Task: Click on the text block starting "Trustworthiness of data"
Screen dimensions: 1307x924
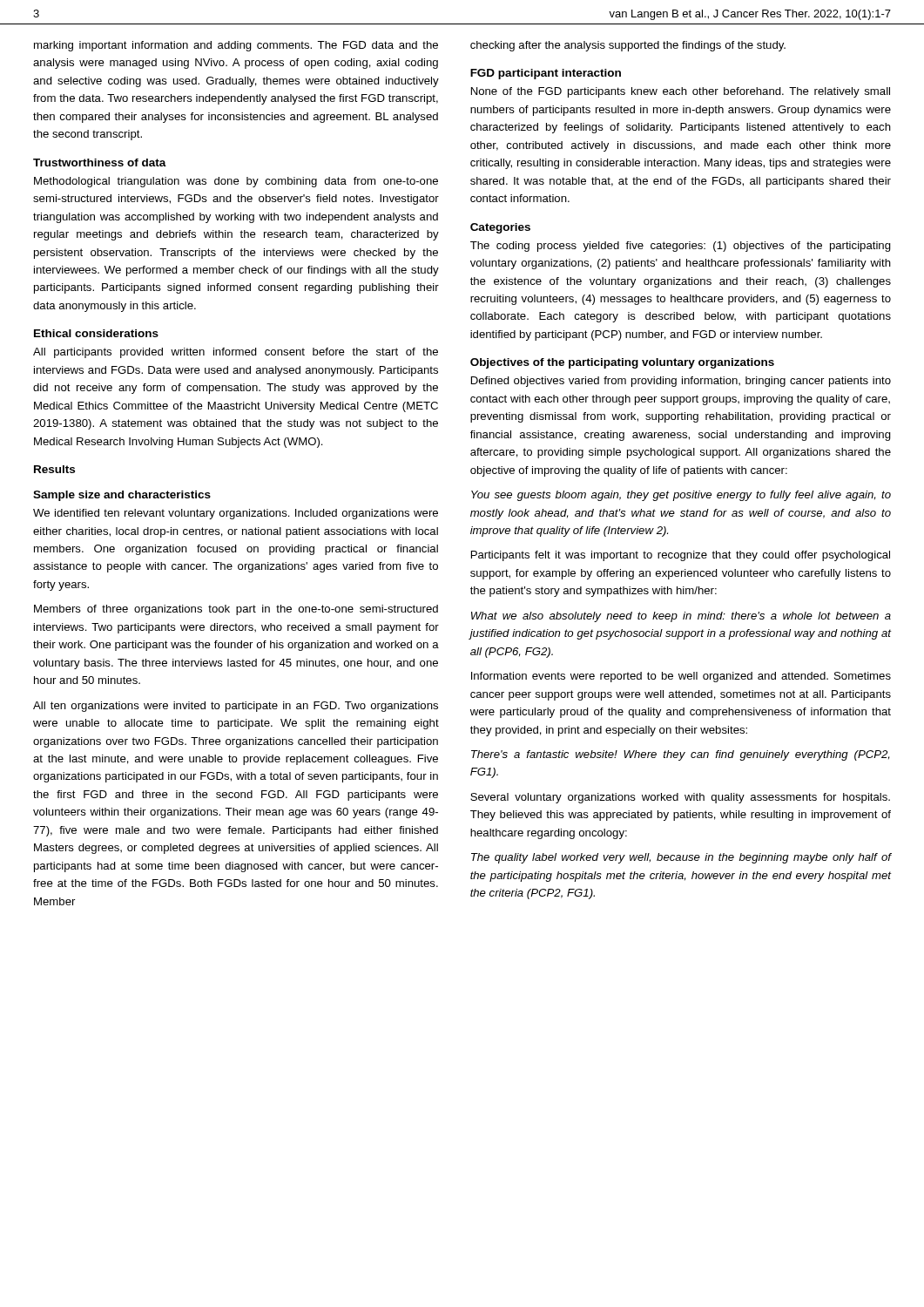Action: click(99, 162)
